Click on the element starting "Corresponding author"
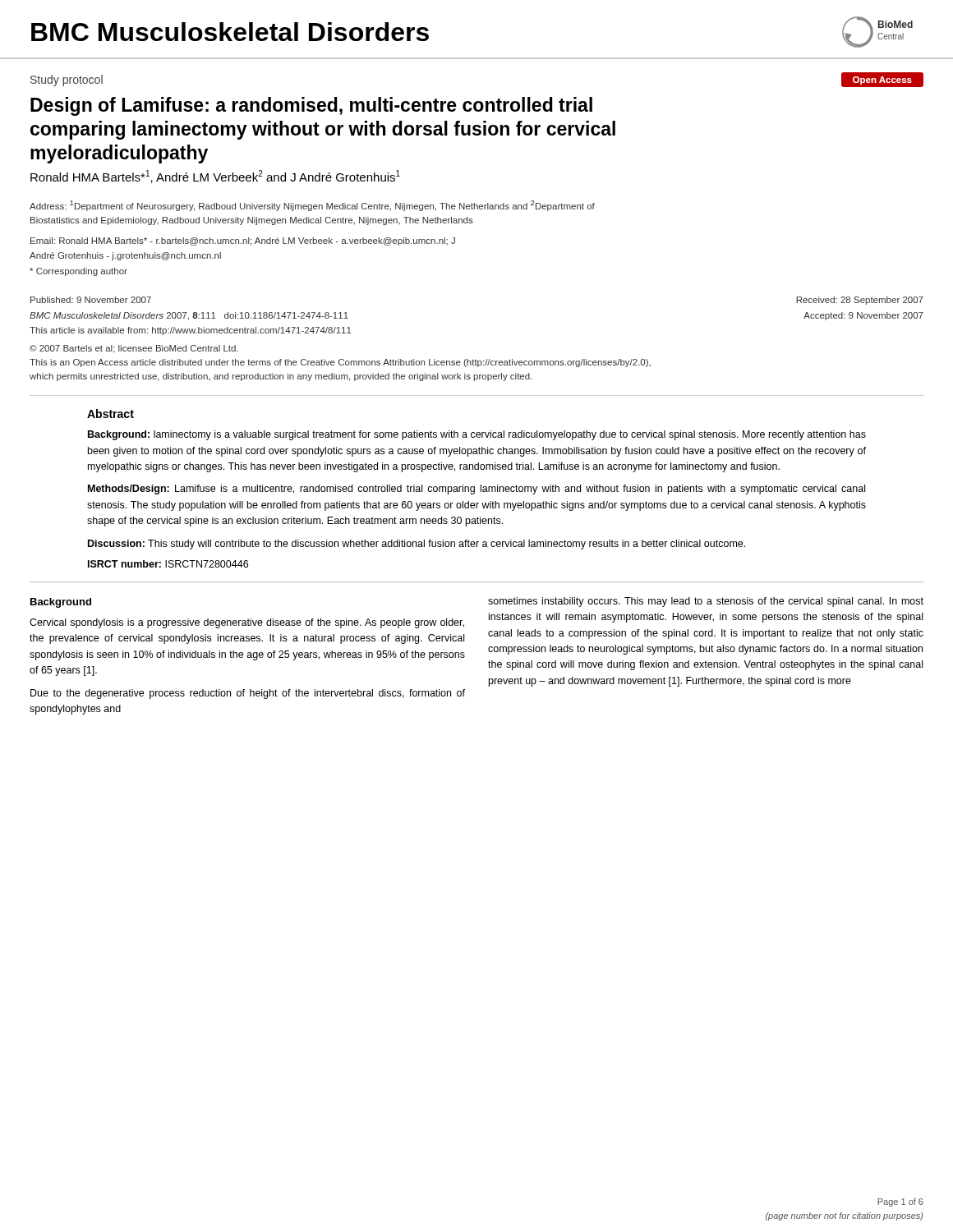The height and width of the screenshot is (1232, 953). pos(78,271)
